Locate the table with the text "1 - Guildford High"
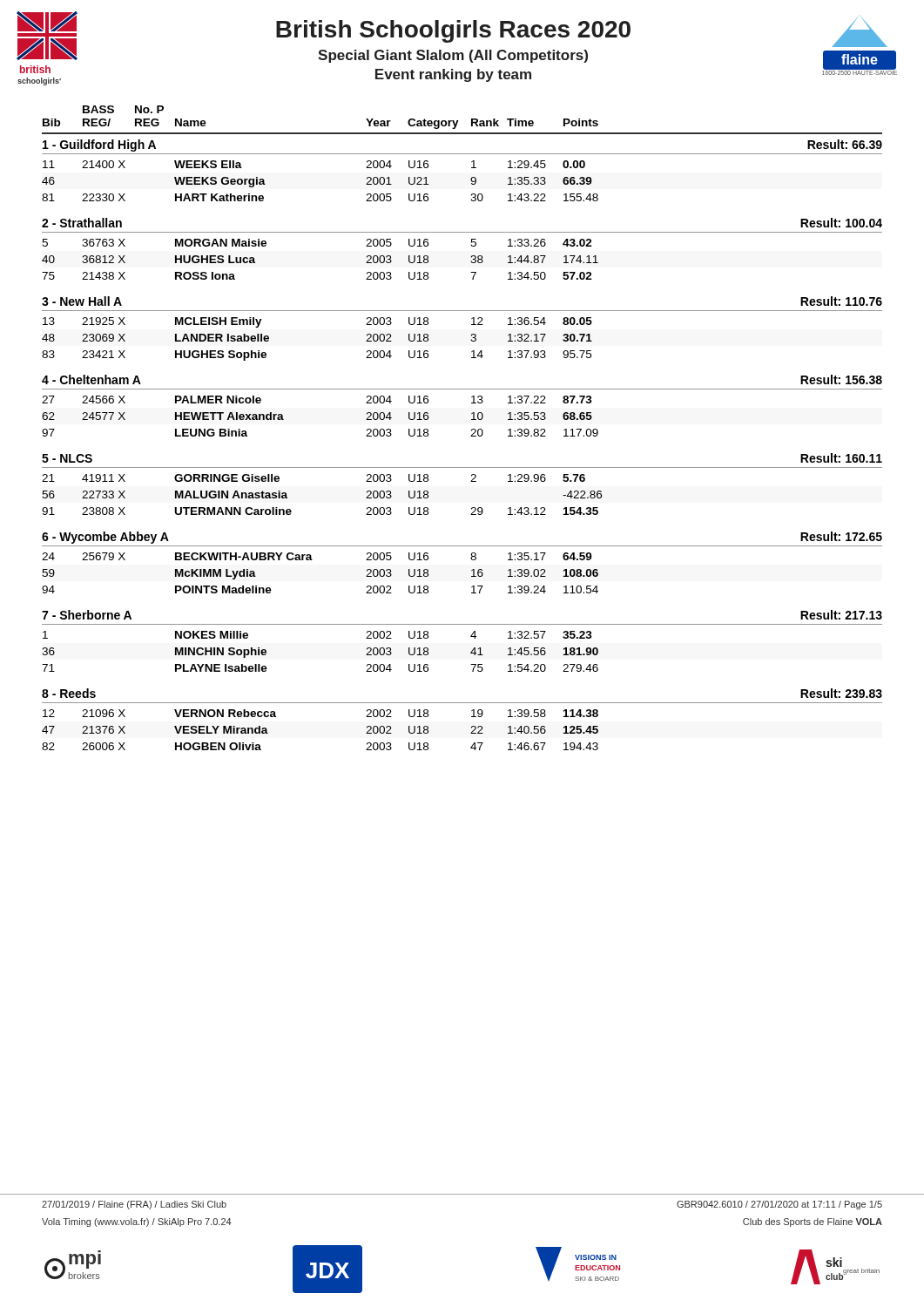Image resolution: width=924 pixels, height=1307 pixels. pyautogui.click(x=462, y=442)
